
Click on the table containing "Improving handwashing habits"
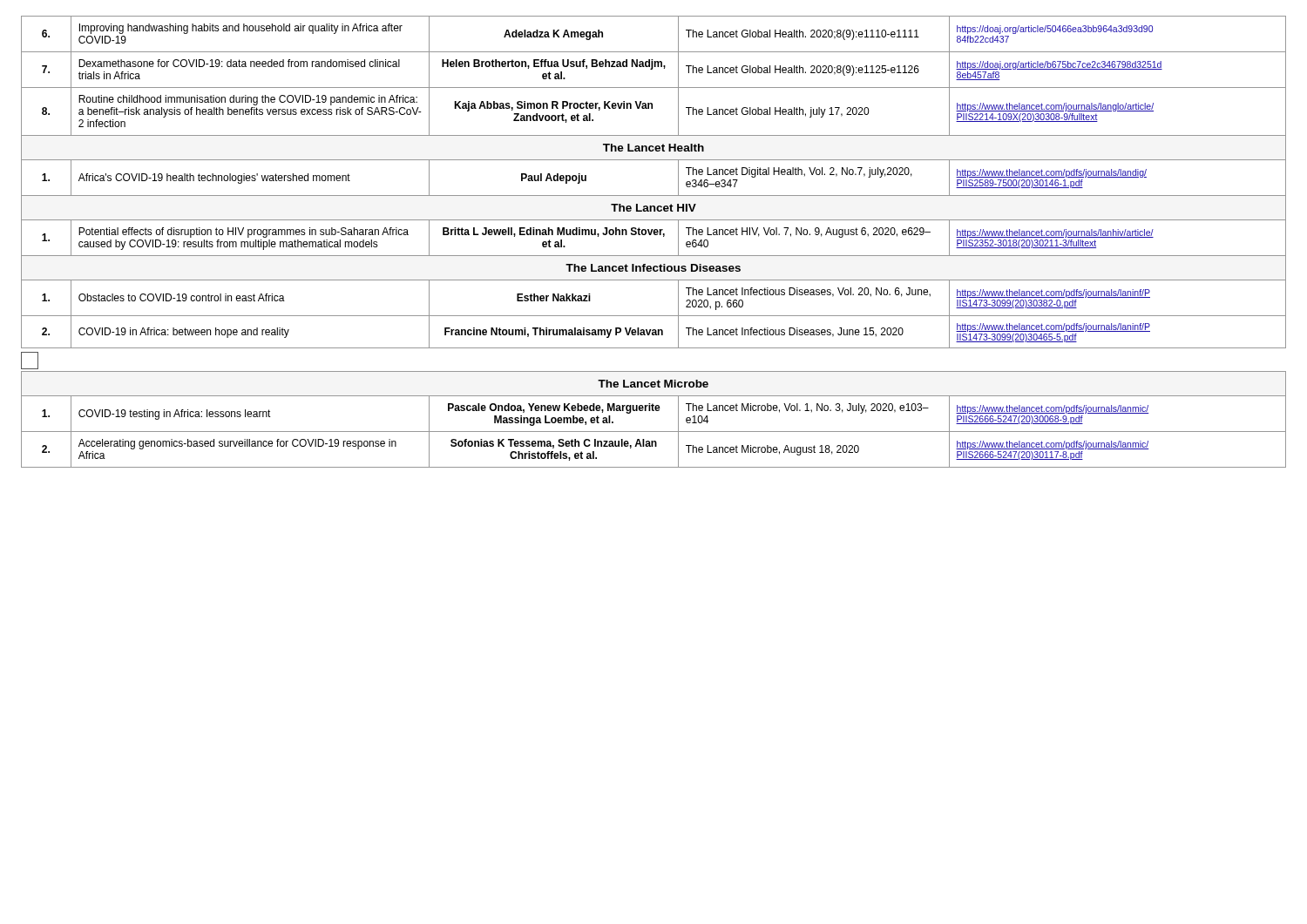coord(654,182)
